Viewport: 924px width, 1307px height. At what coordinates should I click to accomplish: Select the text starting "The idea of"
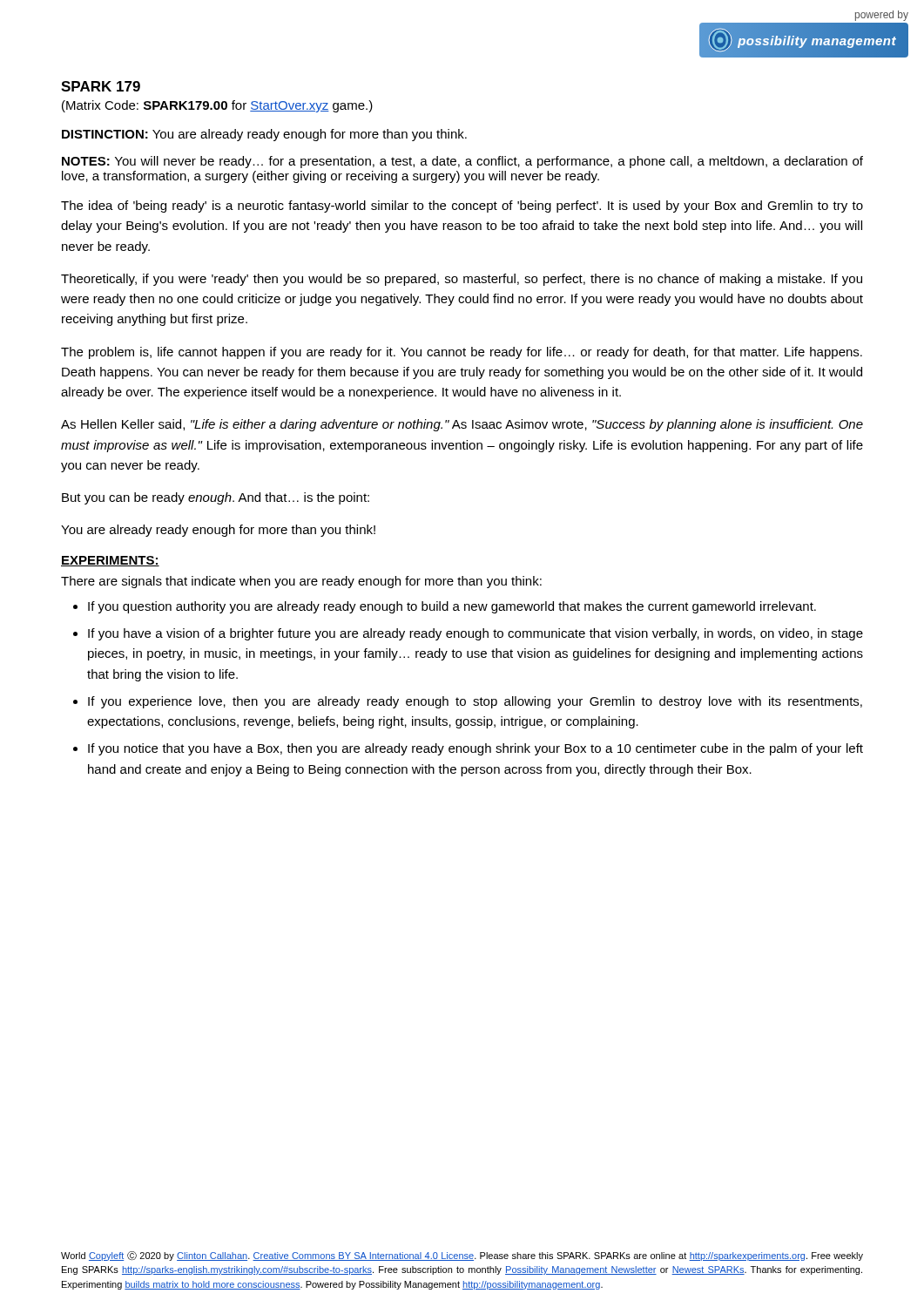pyautogui.click(x=462, y=225)
